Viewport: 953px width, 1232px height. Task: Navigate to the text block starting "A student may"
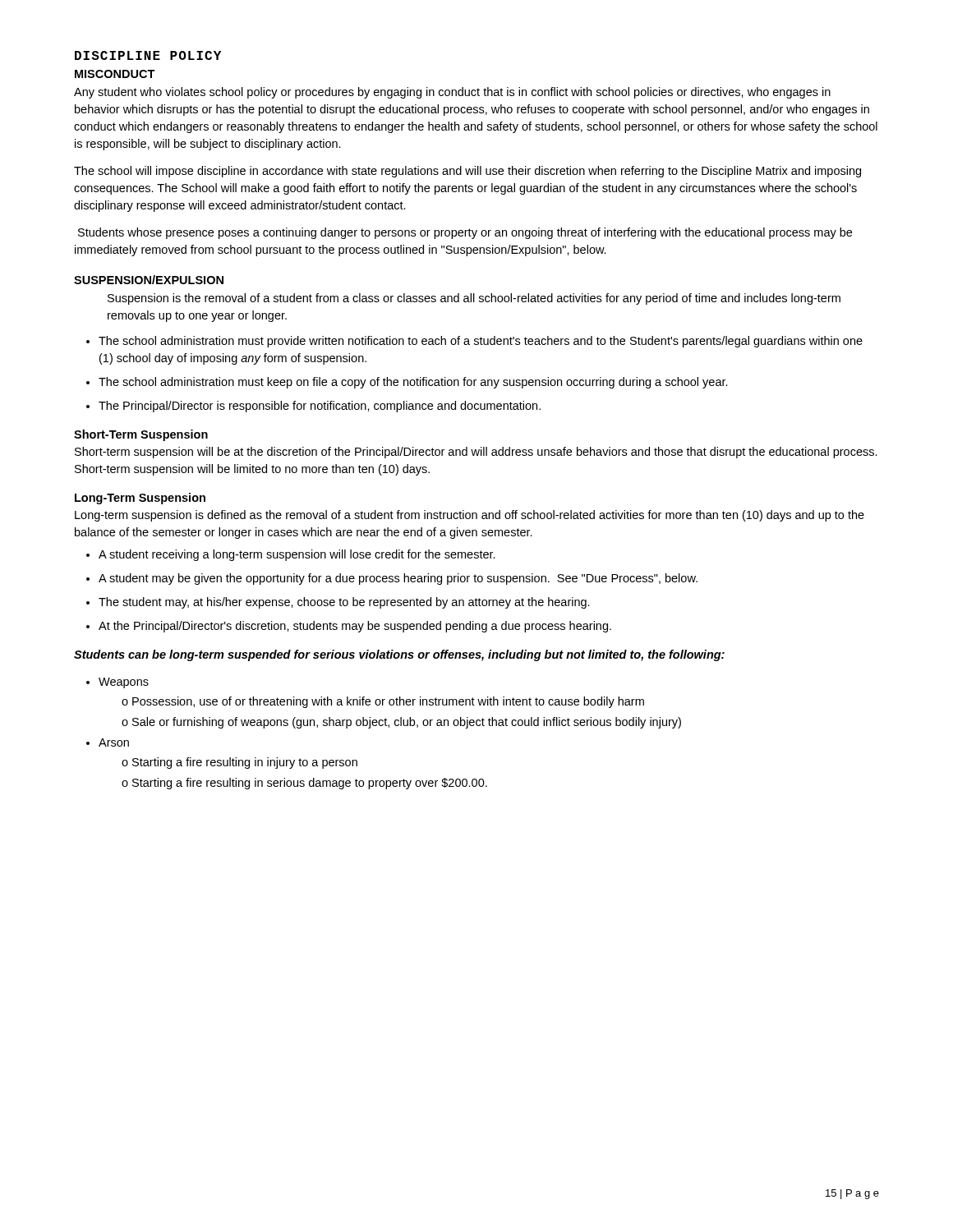coord(476,579)
